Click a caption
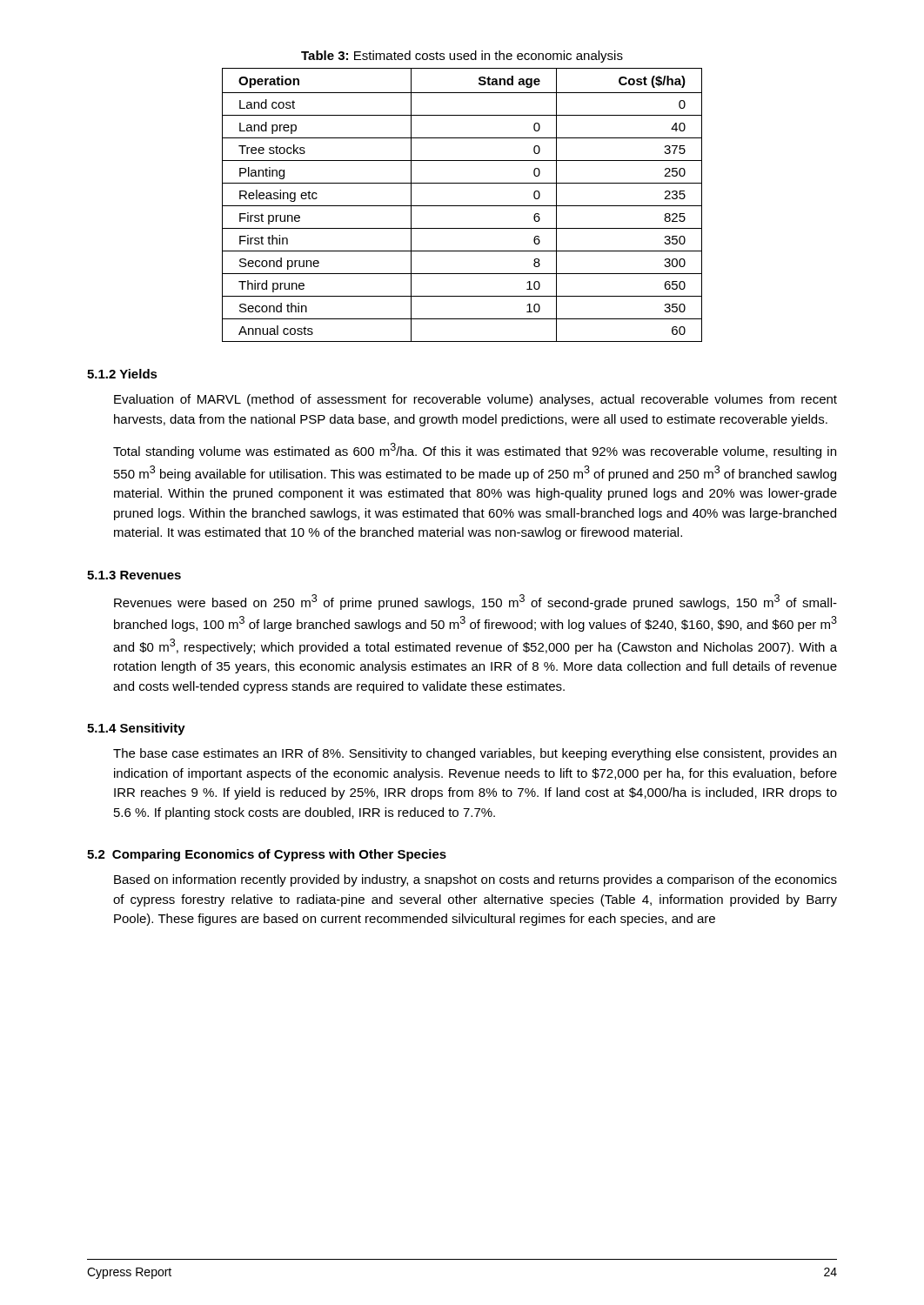Image resolution: width=924 pixels, height=1305 pixels. (x=462, y=55)
